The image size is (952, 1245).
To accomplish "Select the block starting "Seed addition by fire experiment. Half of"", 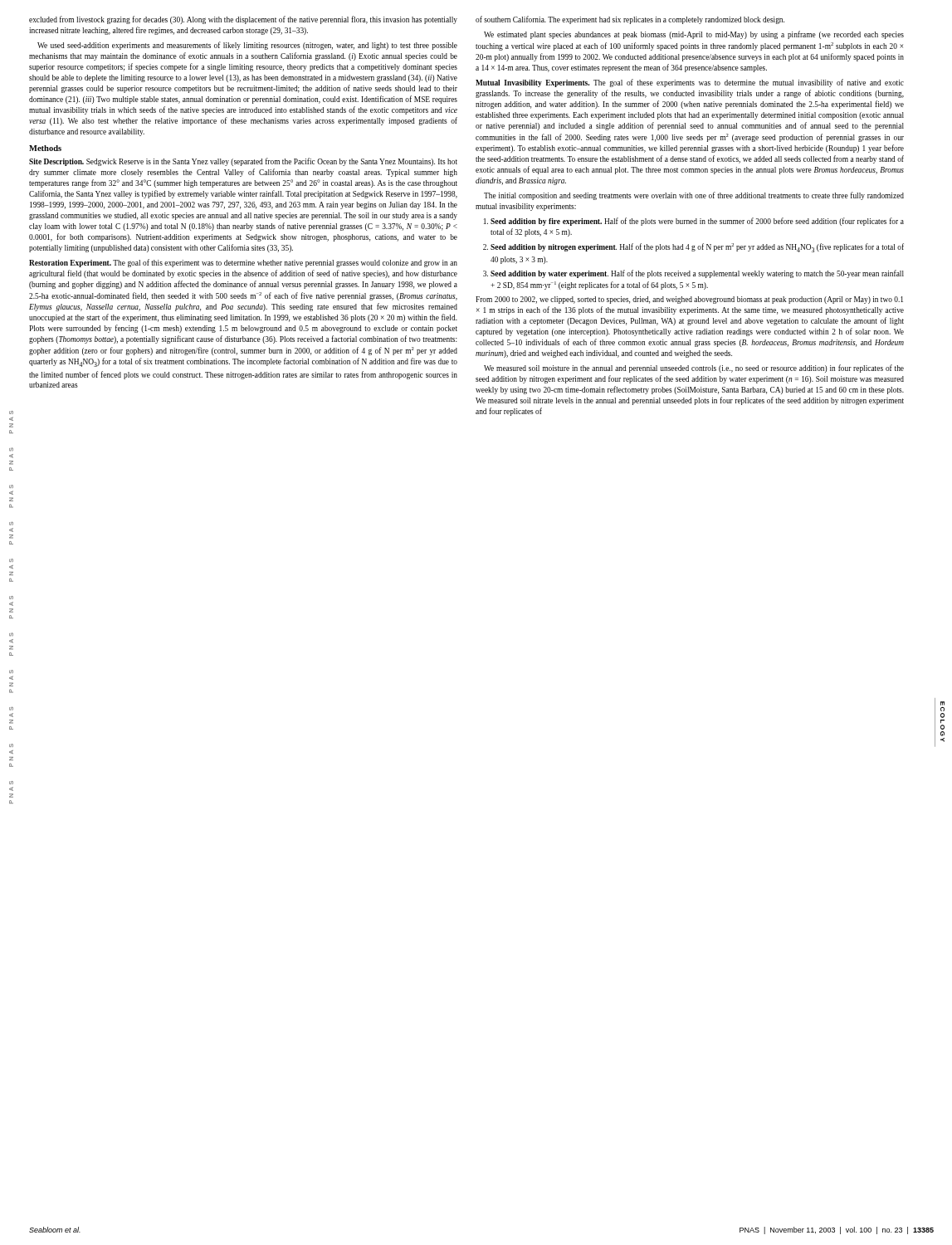I will click(690, 254).
